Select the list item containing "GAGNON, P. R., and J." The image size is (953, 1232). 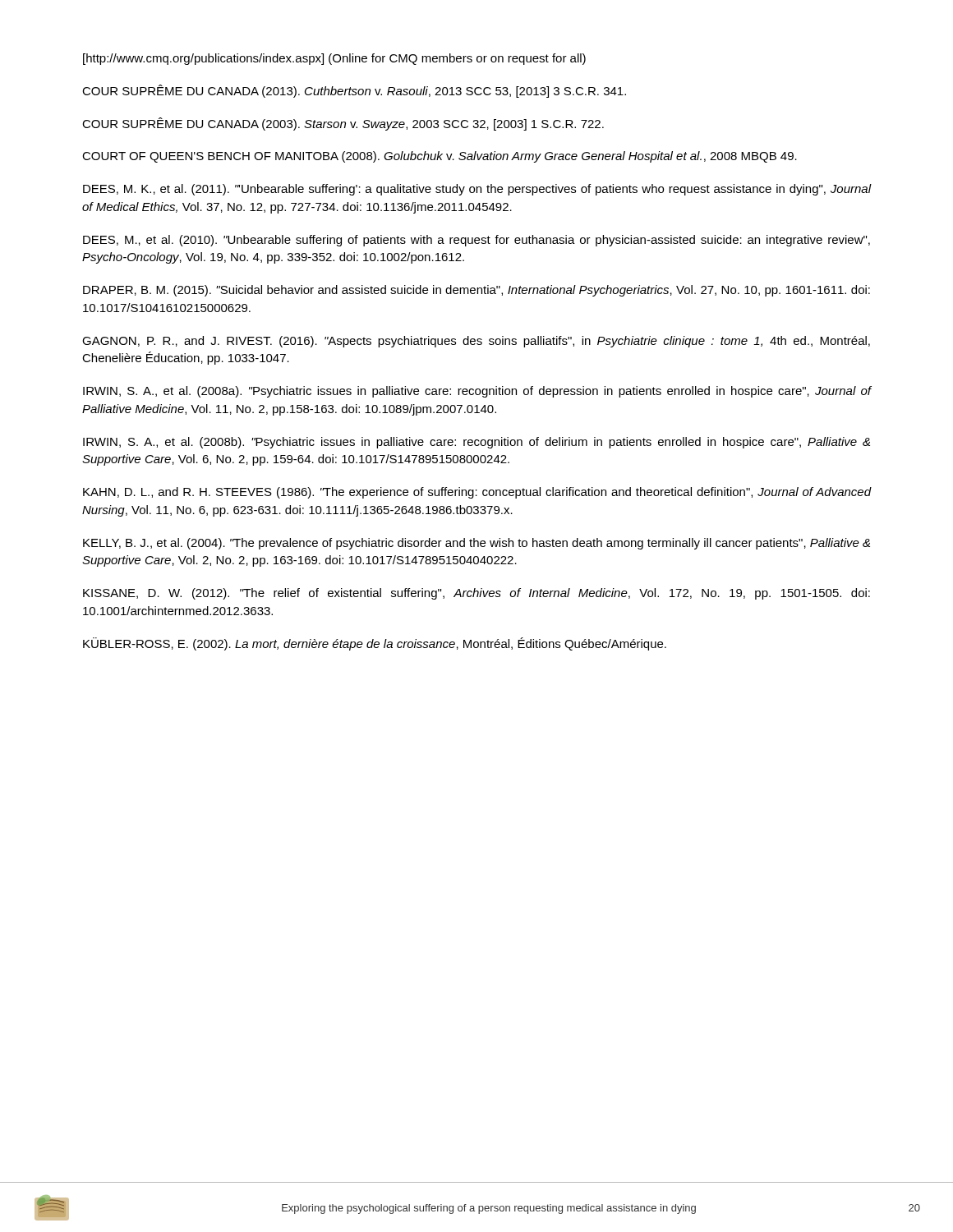tap(476, 349)
